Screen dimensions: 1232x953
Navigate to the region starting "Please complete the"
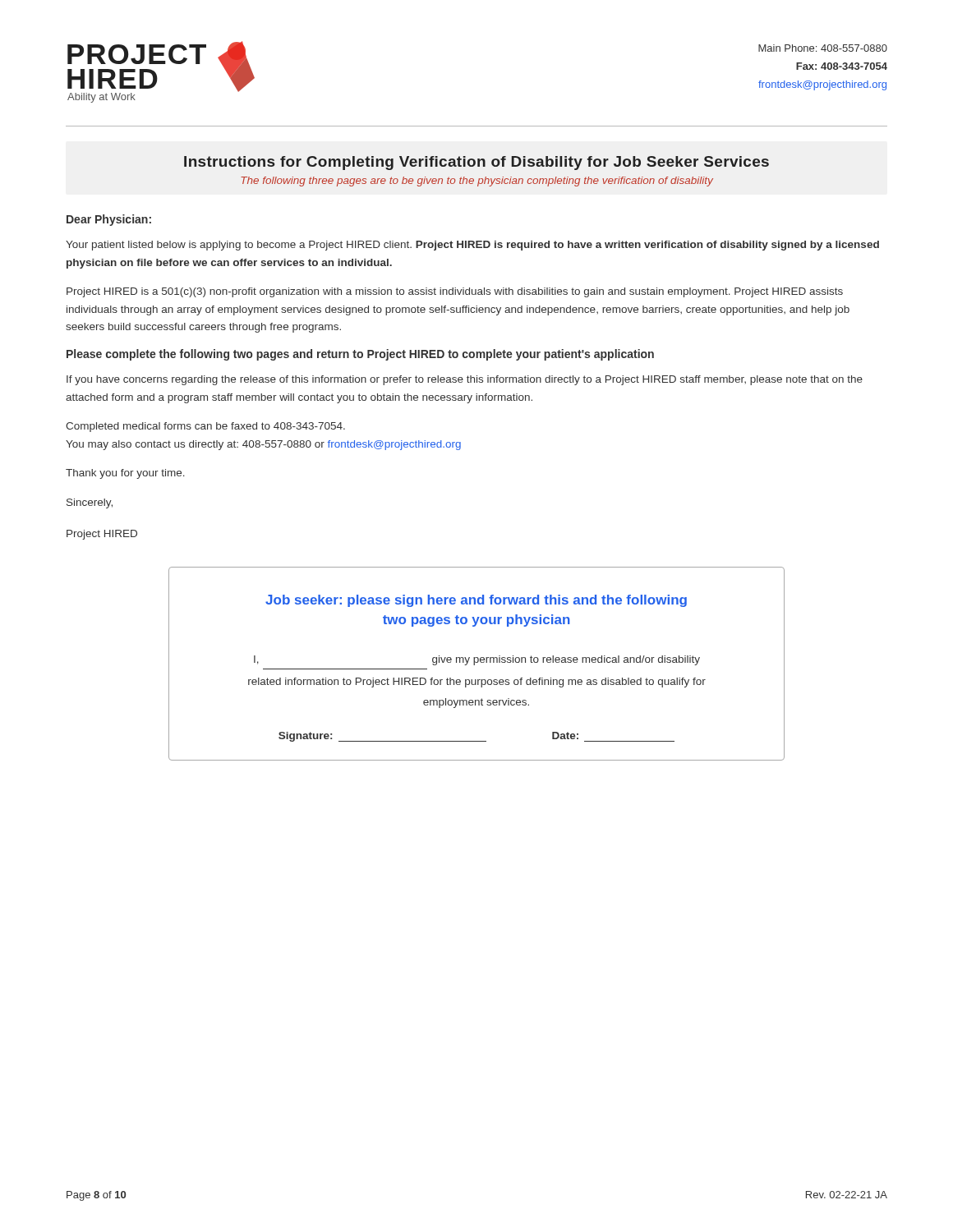tap(360, 354)
